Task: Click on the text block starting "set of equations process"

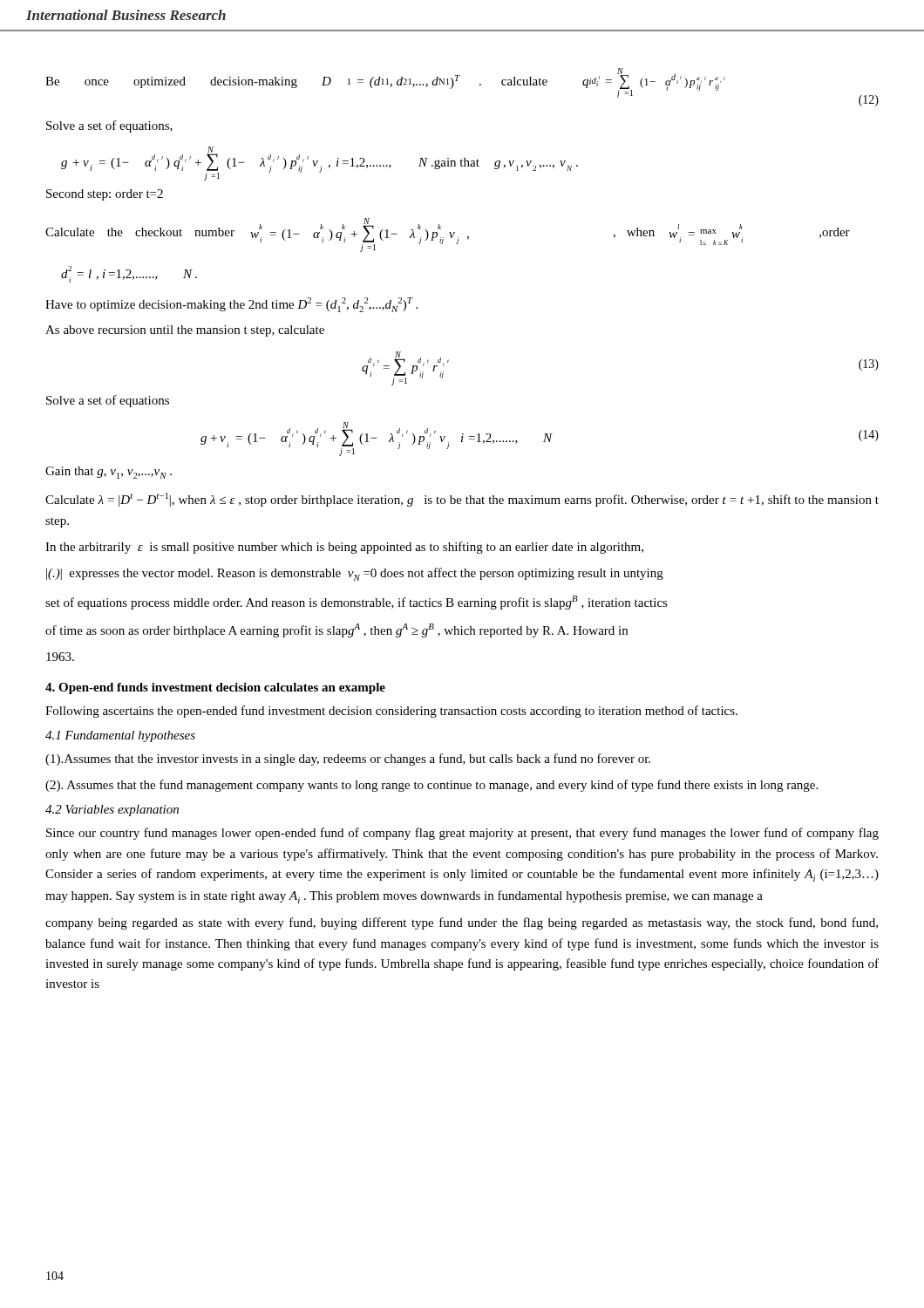Action: tap(357, 601)
